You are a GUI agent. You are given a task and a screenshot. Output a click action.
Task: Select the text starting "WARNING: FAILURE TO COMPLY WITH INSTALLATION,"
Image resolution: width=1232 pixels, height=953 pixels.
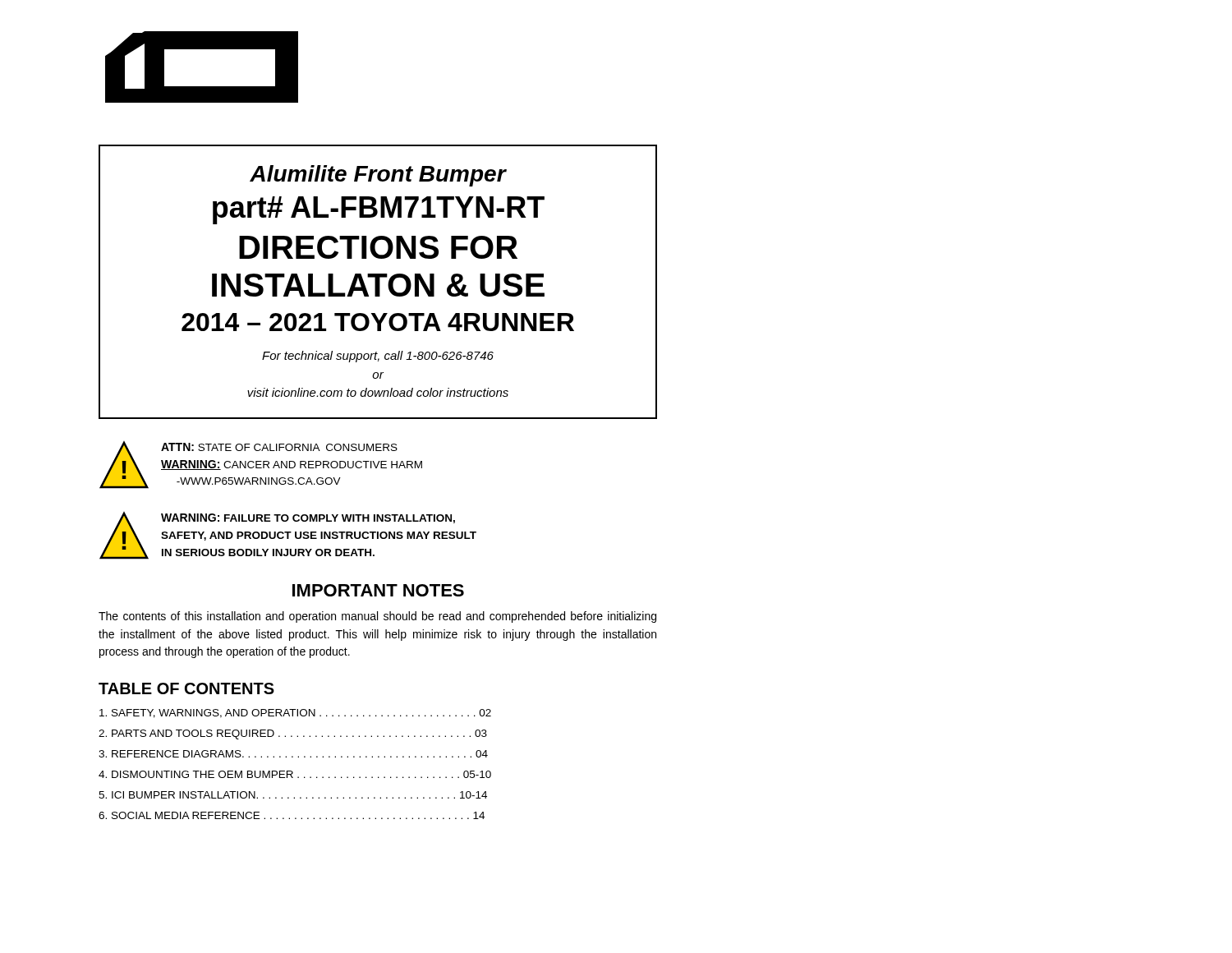click(x=319, y=535)
